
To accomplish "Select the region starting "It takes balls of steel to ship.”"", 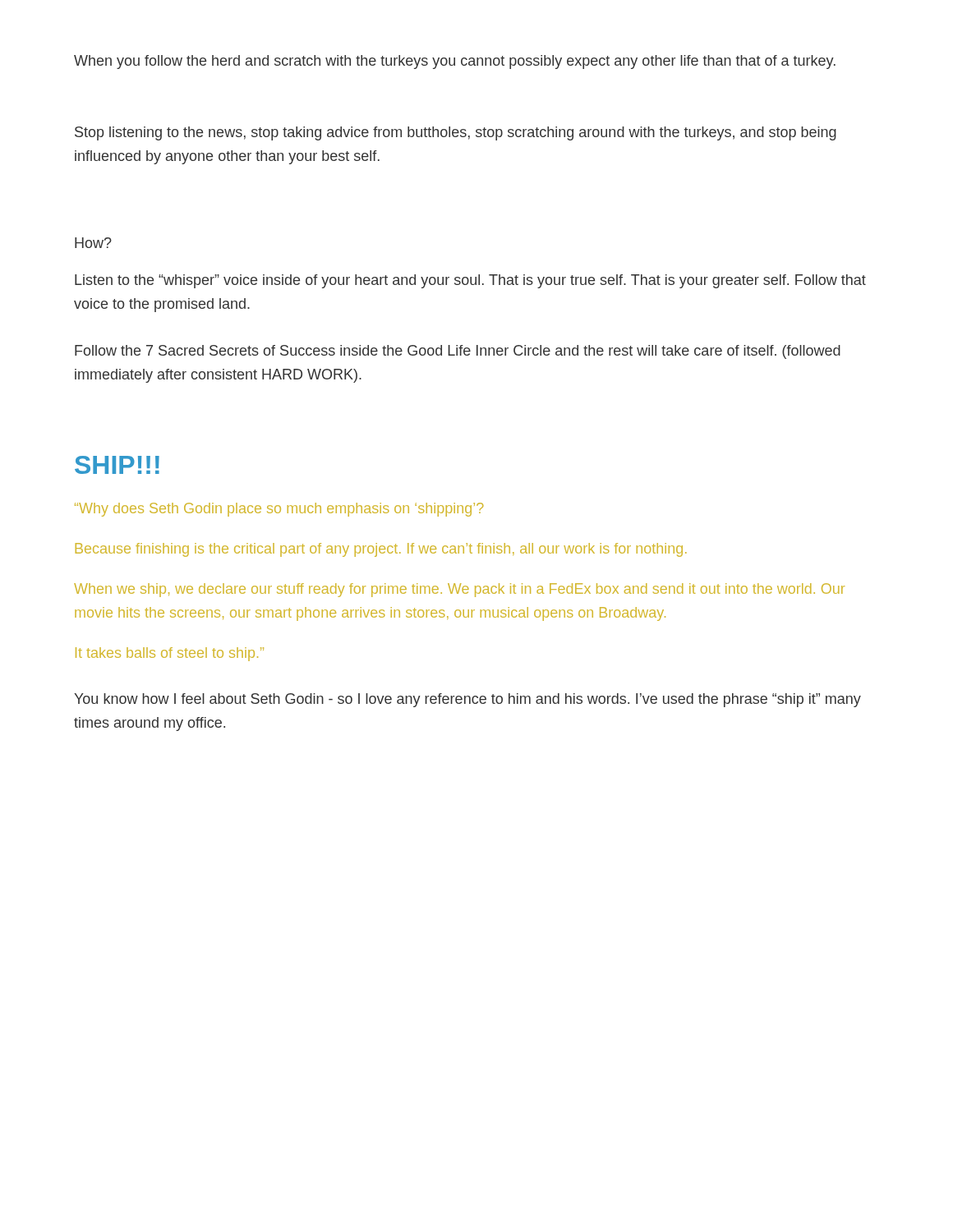I will click(x=169, y=653).
